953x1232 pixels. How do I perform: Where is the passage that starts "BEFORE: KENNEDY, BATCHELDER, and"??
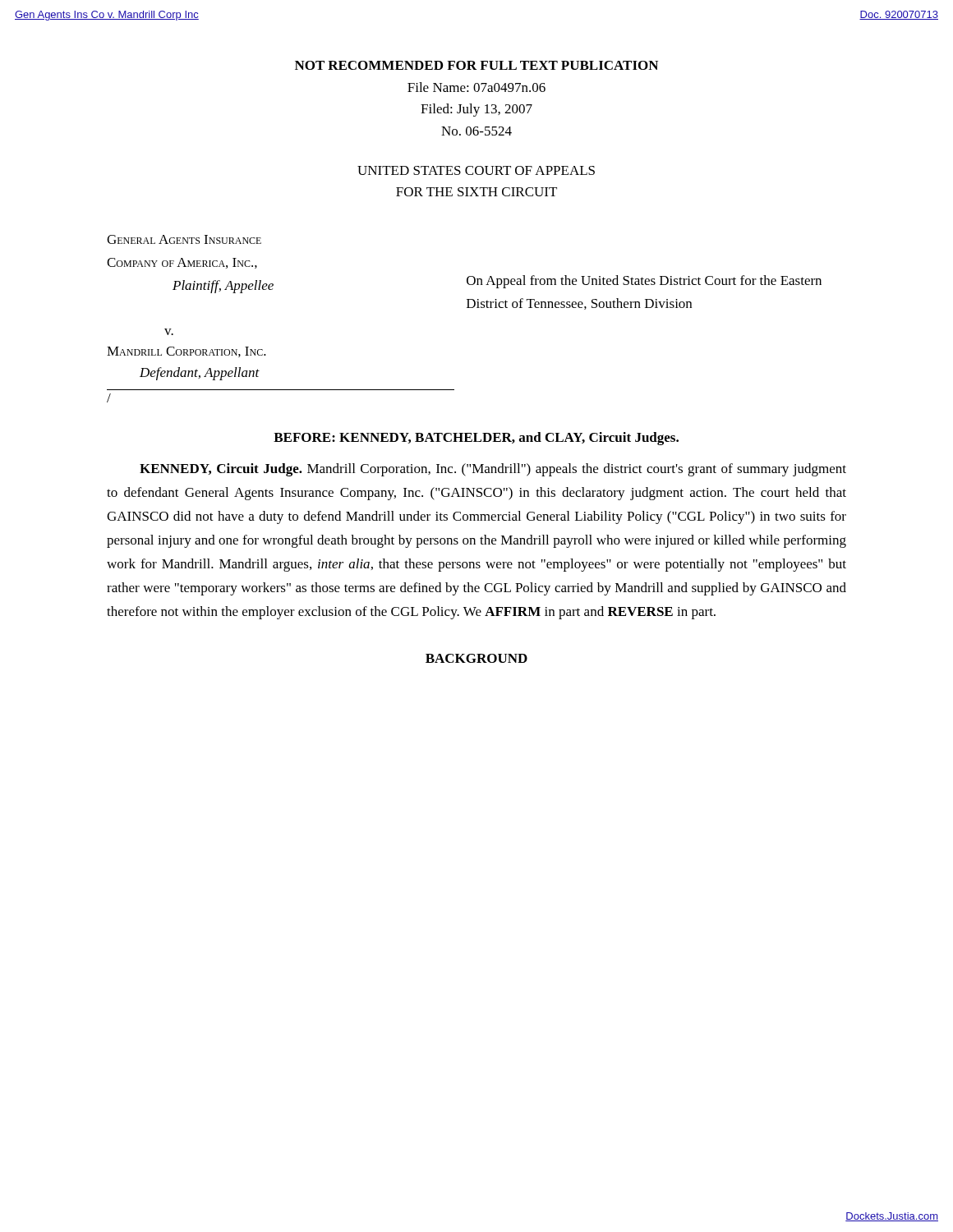tap(476, 438)
